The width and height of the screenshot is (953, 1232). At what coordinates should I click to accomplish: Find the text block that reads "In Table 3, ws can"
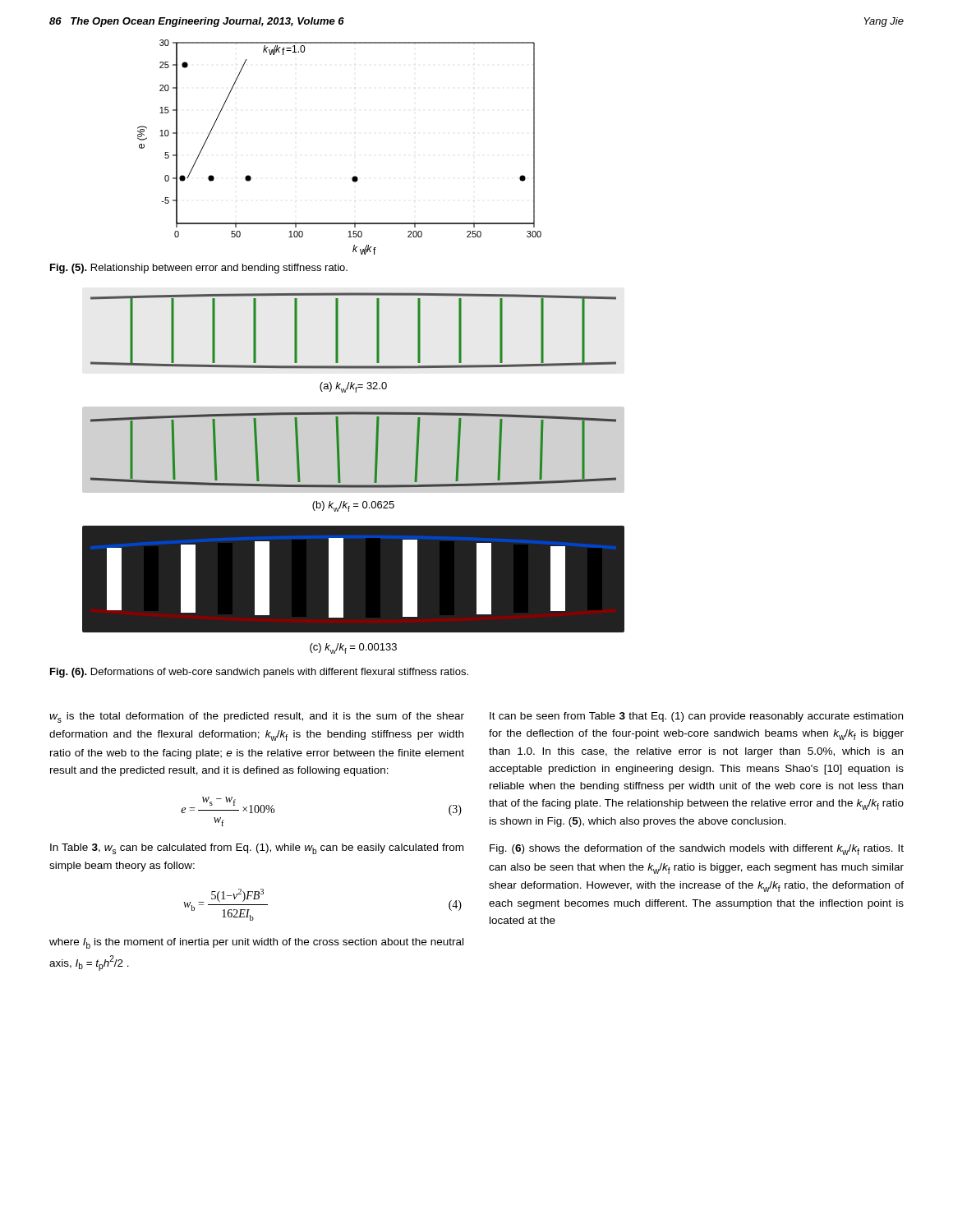(x=257, y=856)
